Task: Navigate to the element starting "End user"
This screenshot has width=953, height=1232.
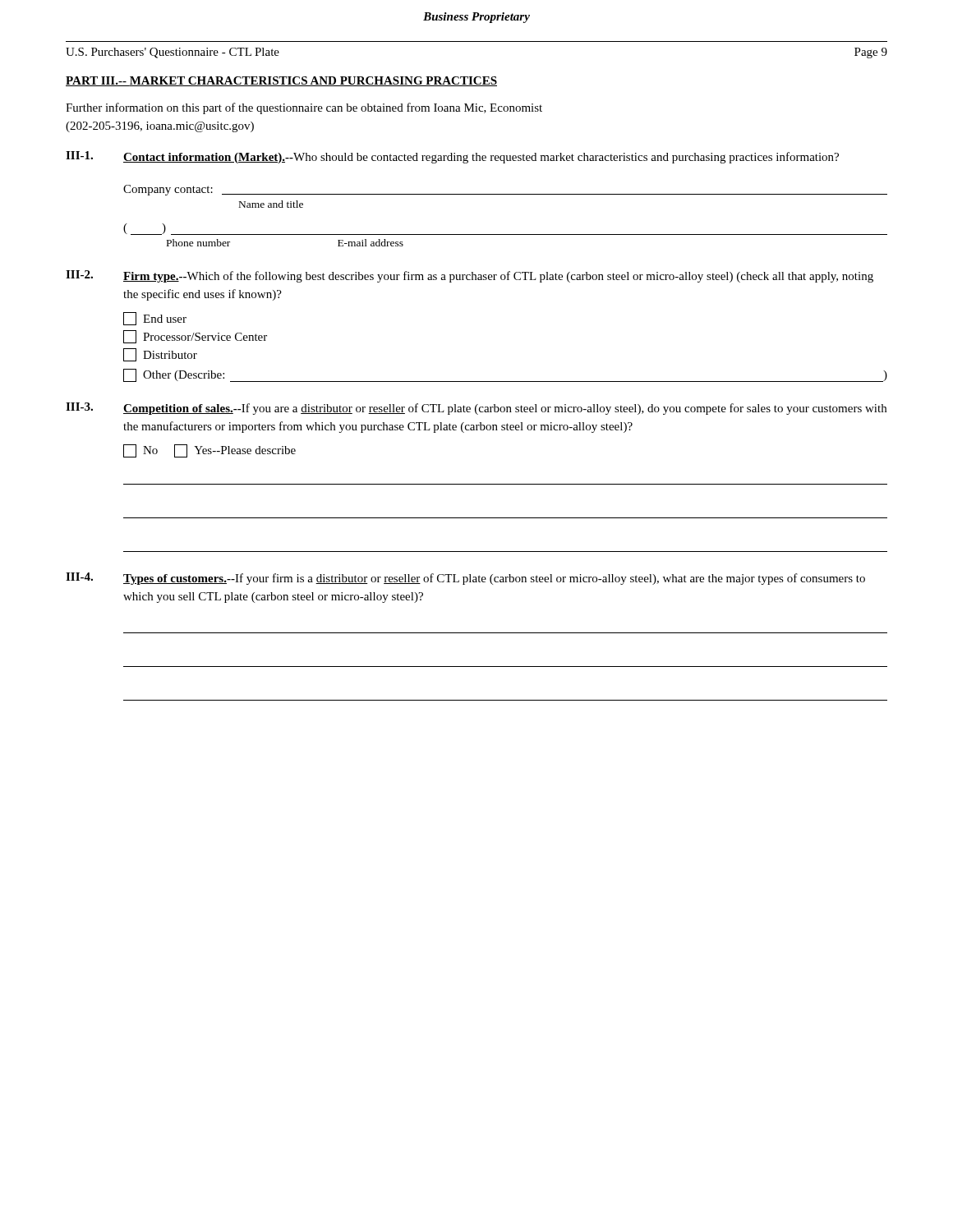Action: (x=155, y=319)
